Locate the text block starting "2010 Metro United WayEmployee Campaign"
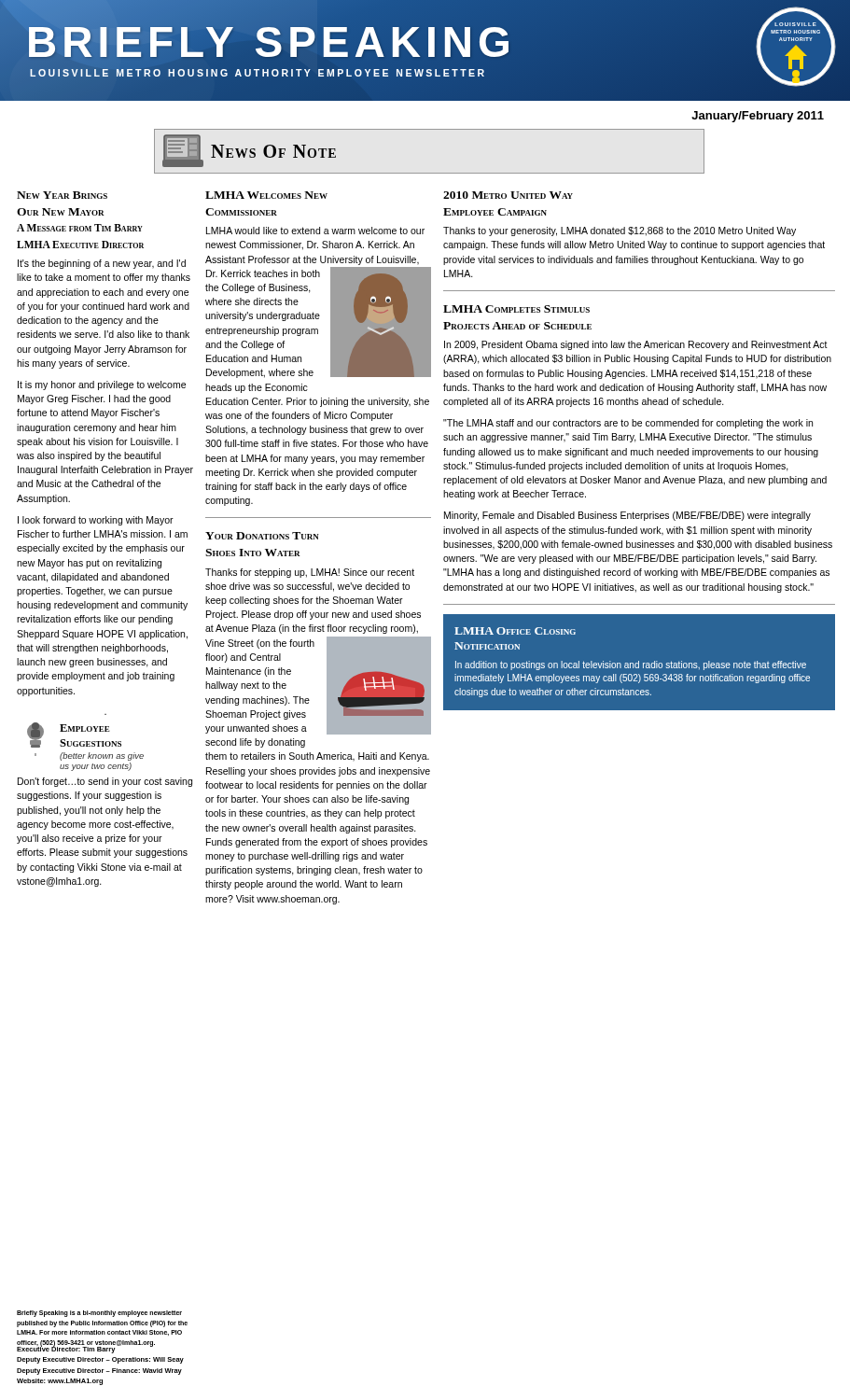This screenshot has width=850, height=1400. click(x=508, y=195)
